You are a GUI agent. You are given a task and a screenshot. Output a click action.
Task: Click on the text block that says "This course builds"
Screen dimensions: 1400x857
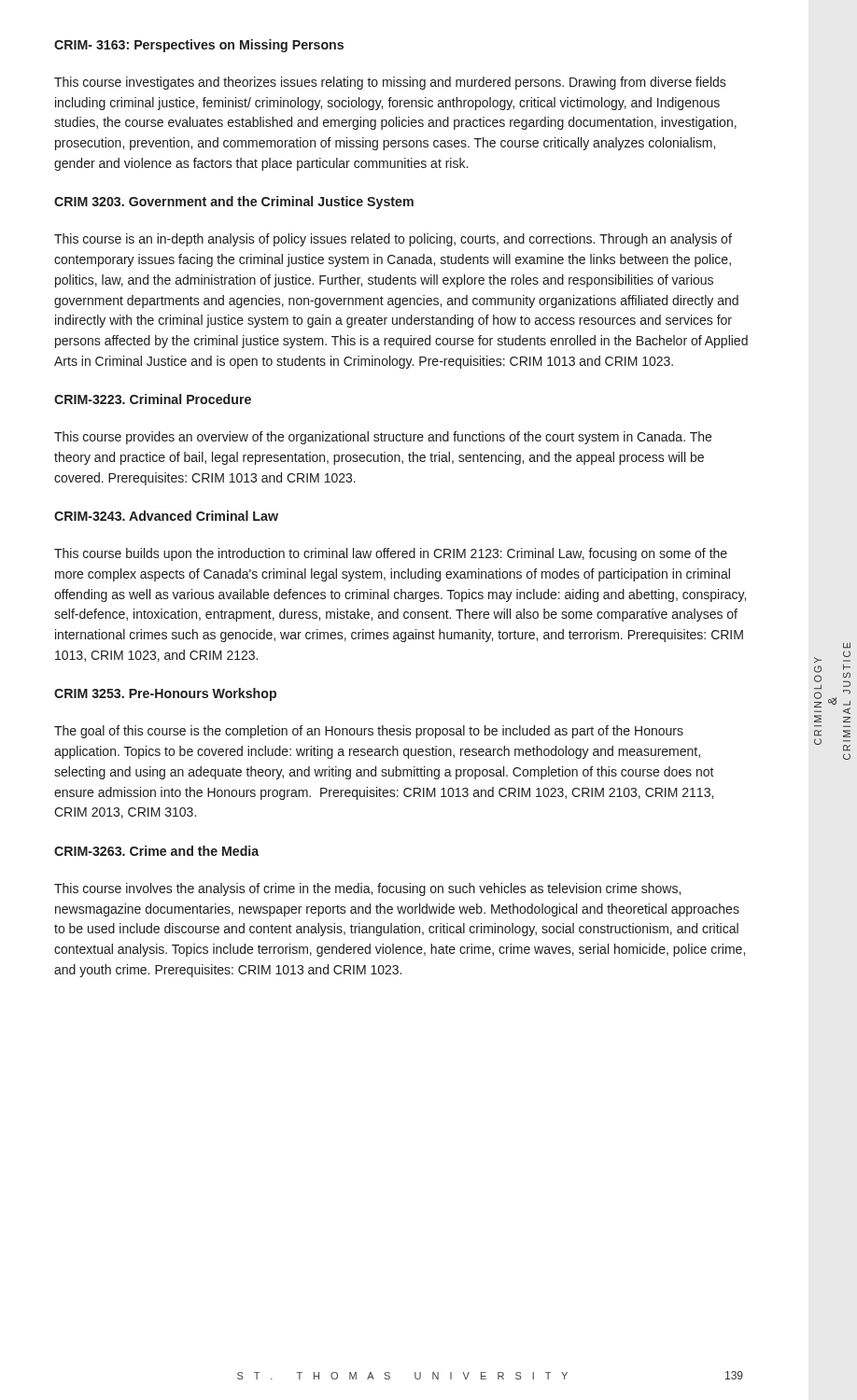coord(402,605)
